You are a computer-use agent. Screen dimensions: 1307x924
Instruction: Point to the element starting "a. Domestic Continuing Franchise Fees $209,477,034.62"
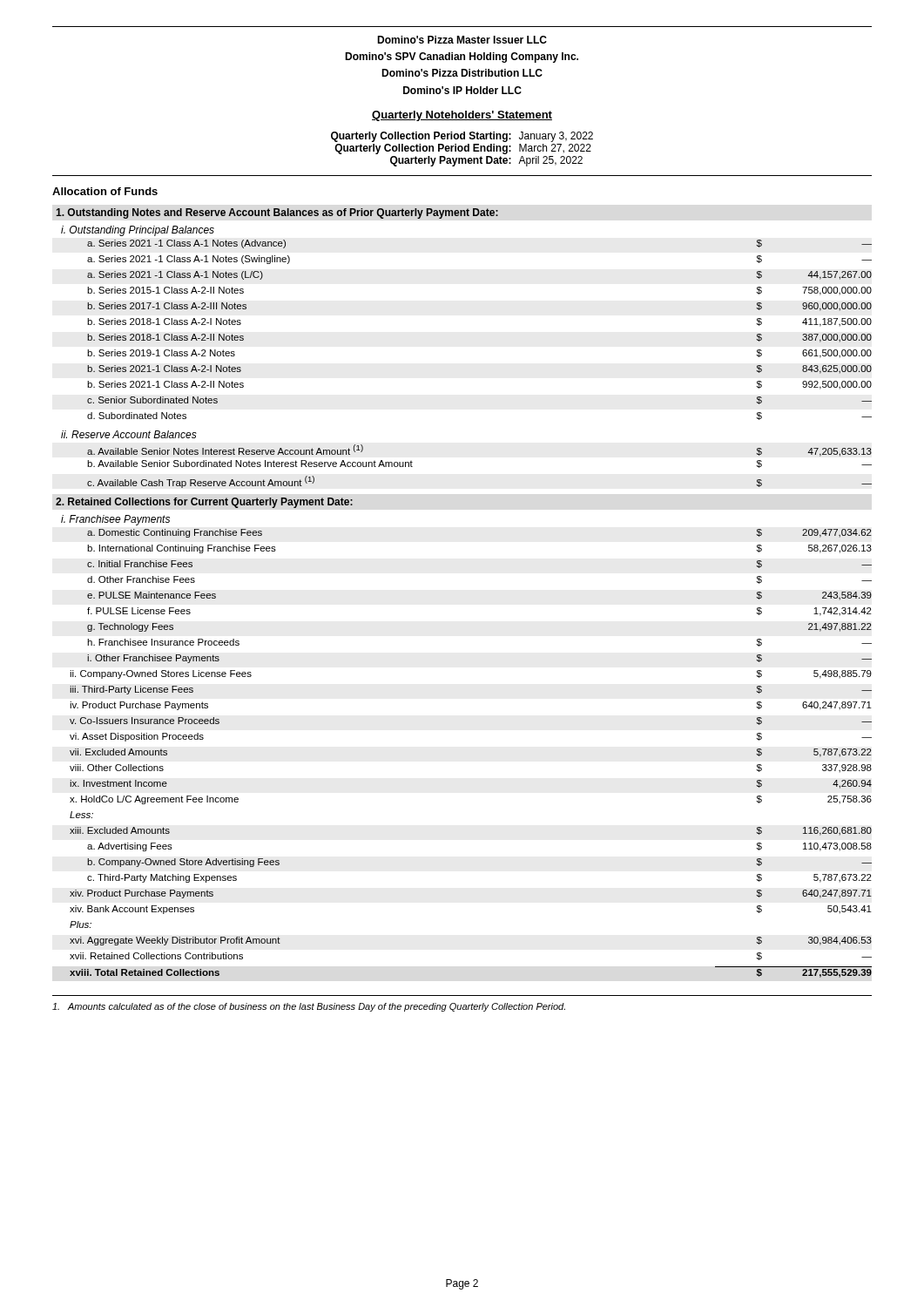[175, 535]
